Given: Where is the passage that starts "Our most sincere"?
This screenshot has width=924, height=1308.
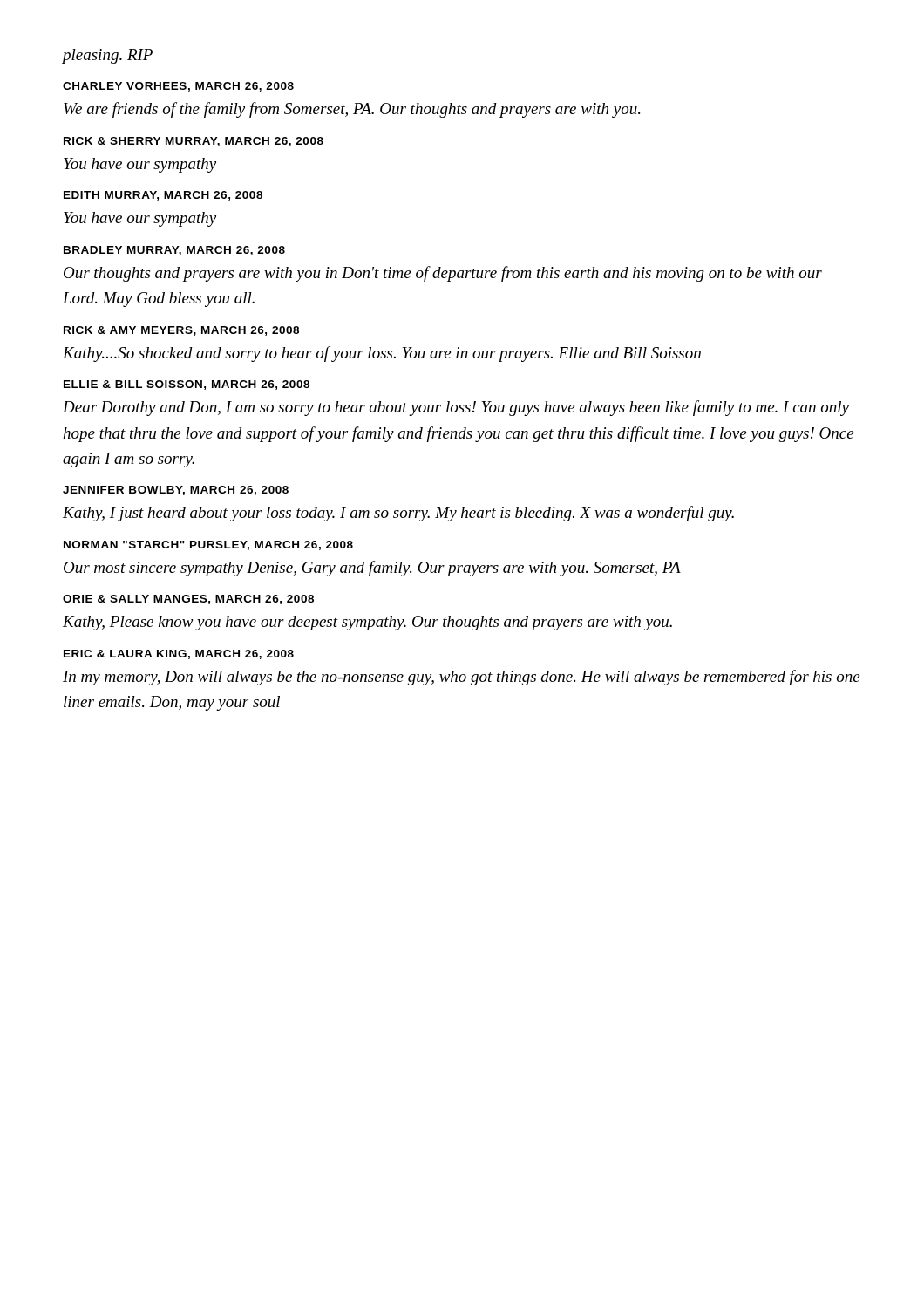Looking at the screenshot, I should point(462,567).
